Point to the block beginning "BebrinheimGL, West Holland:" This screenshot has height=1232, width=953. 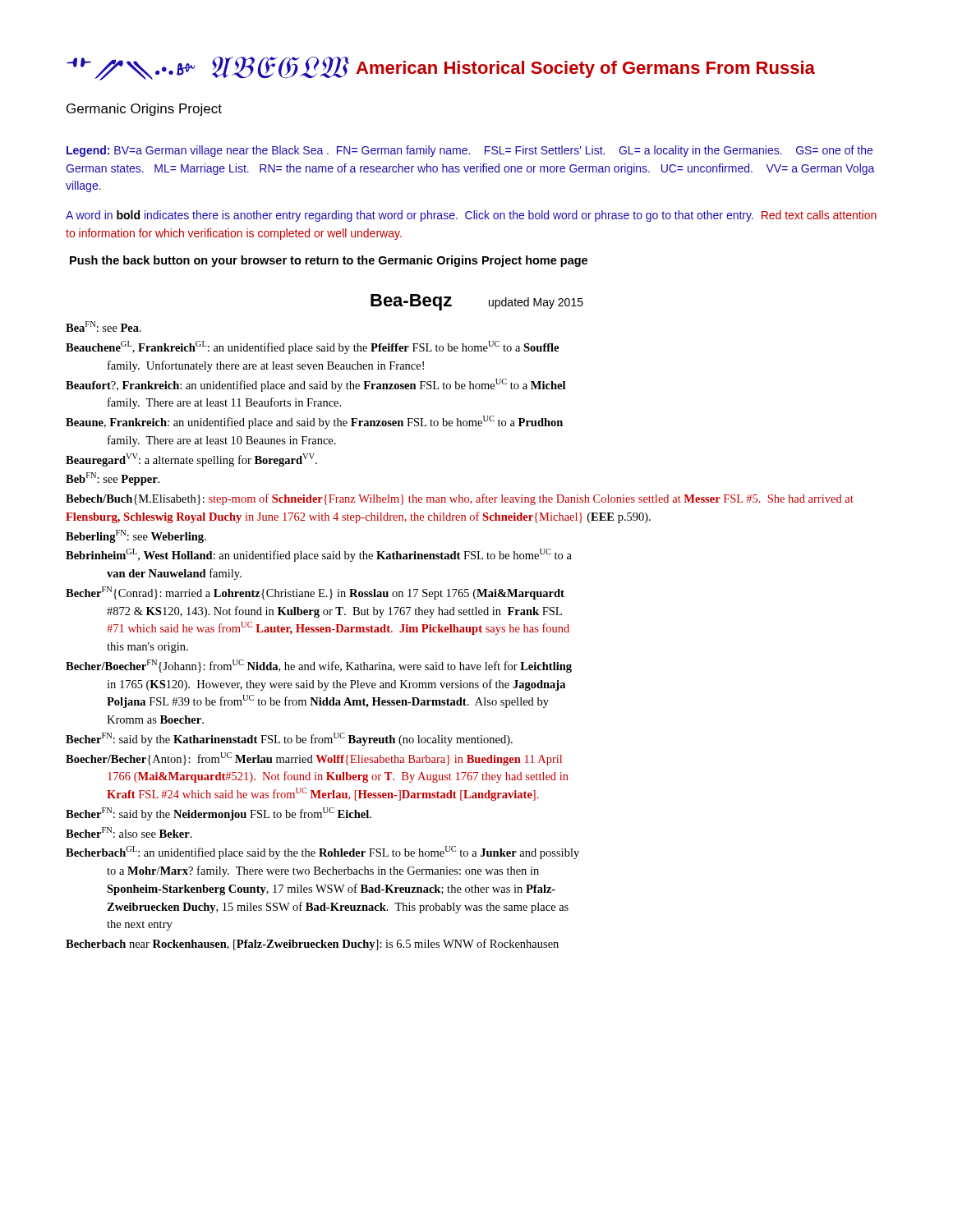pyautogui.click(x=476, y=565)
